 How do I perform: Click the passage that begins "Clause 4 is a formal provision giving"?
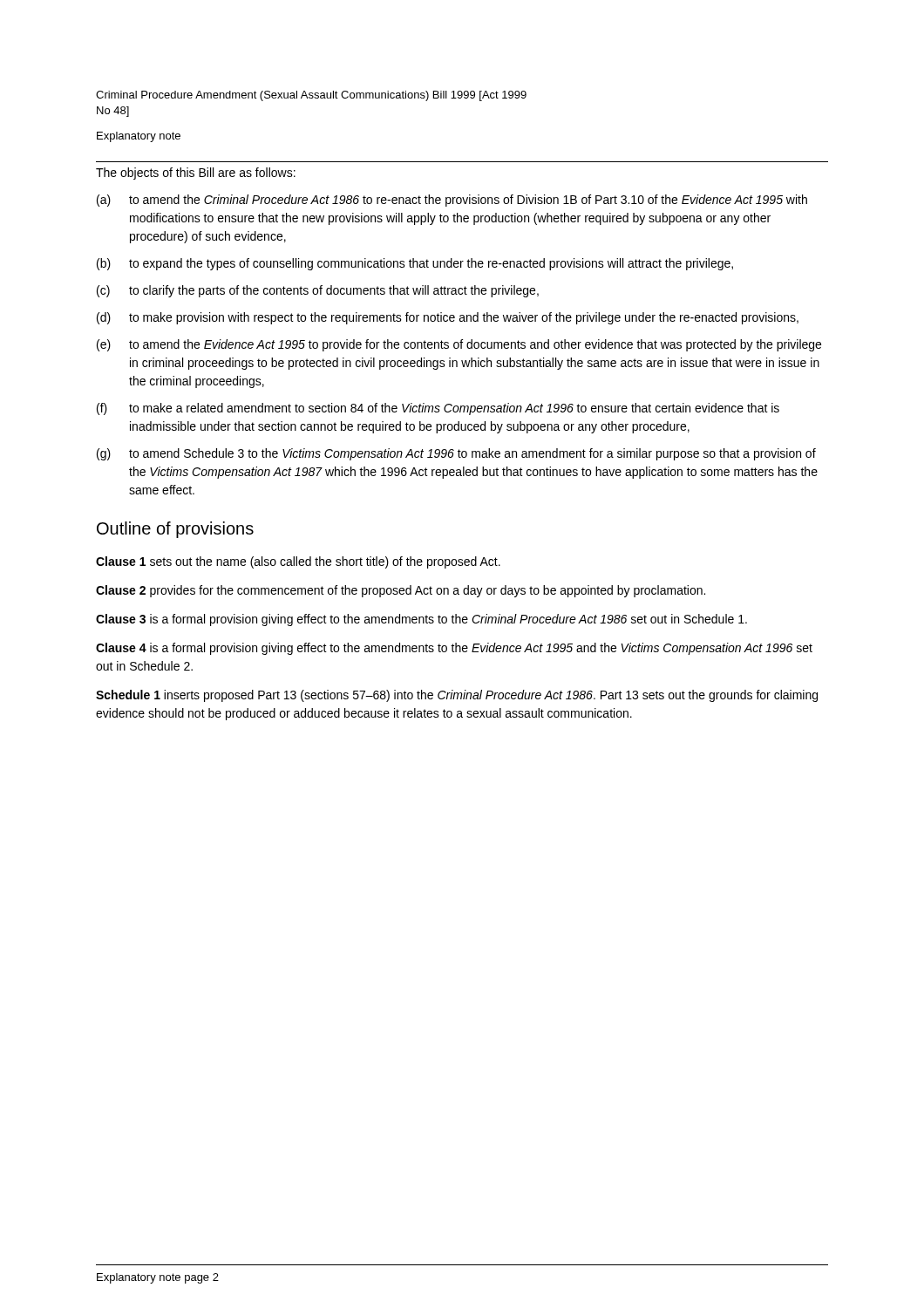click(x=454, y=657)
